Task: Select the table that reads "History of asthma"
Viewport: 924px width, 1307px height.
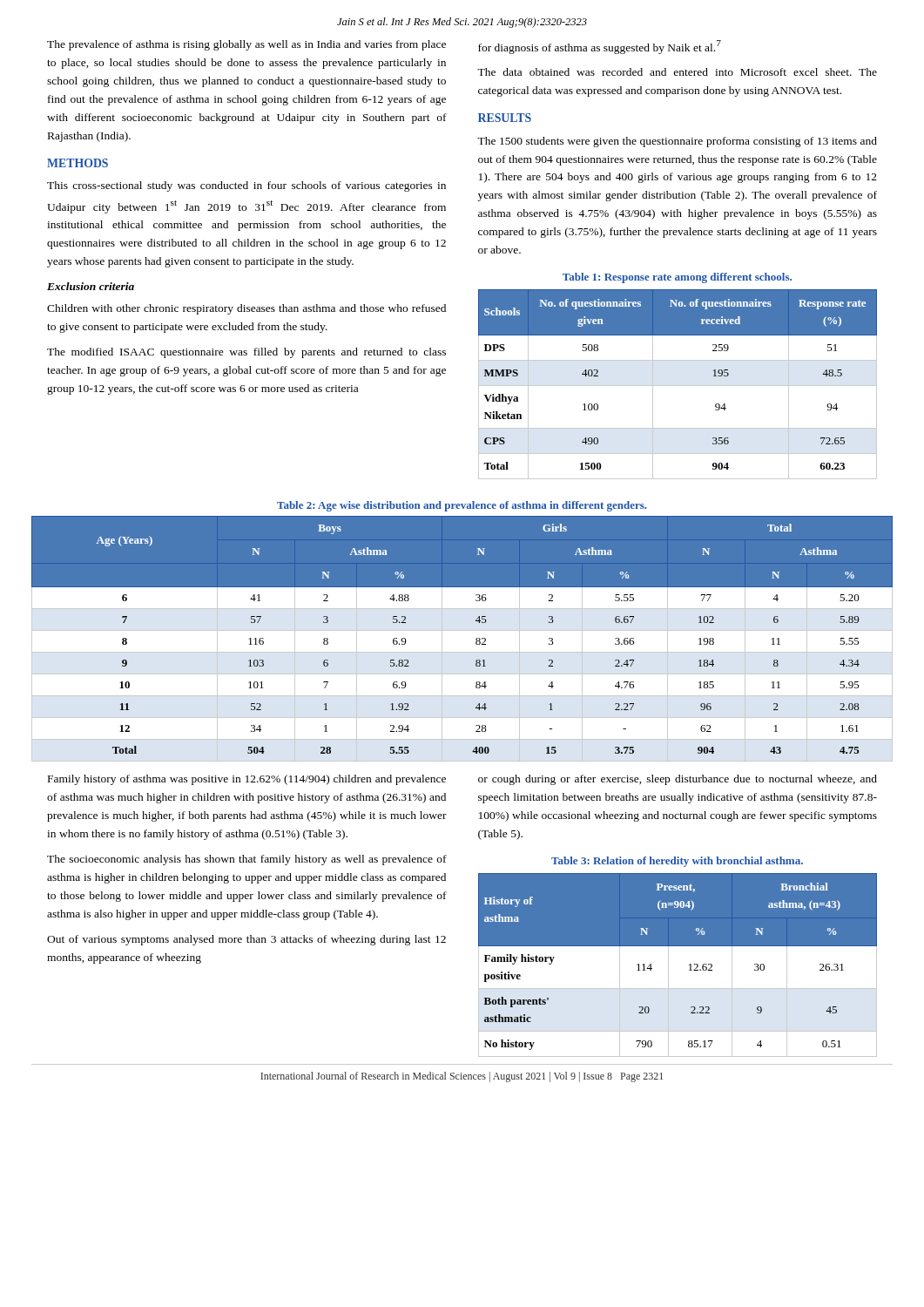Action: click(x=677, y=965)
